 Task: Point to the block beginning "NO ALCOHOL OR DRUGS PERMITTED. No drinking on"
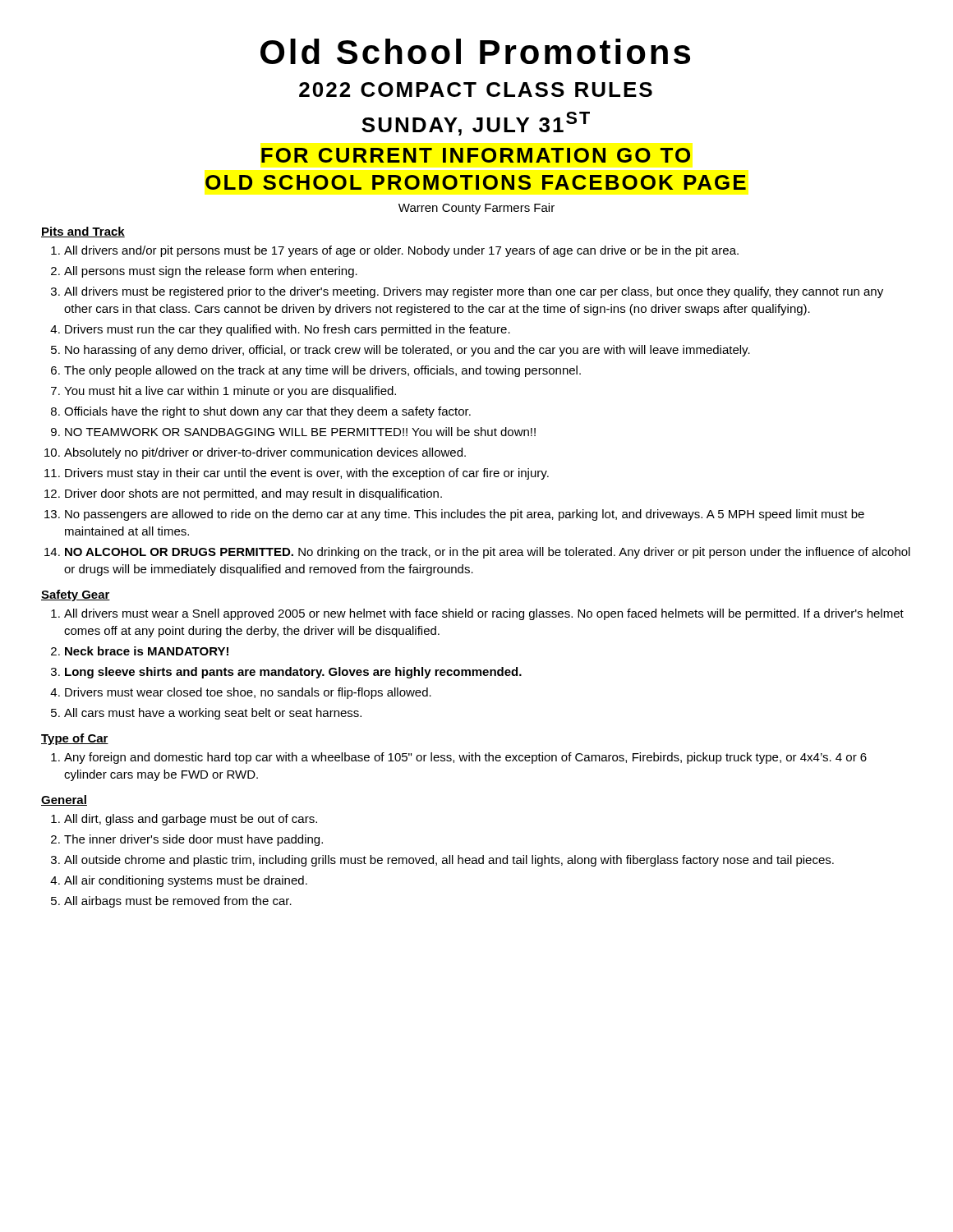click(x=476, y=560)
